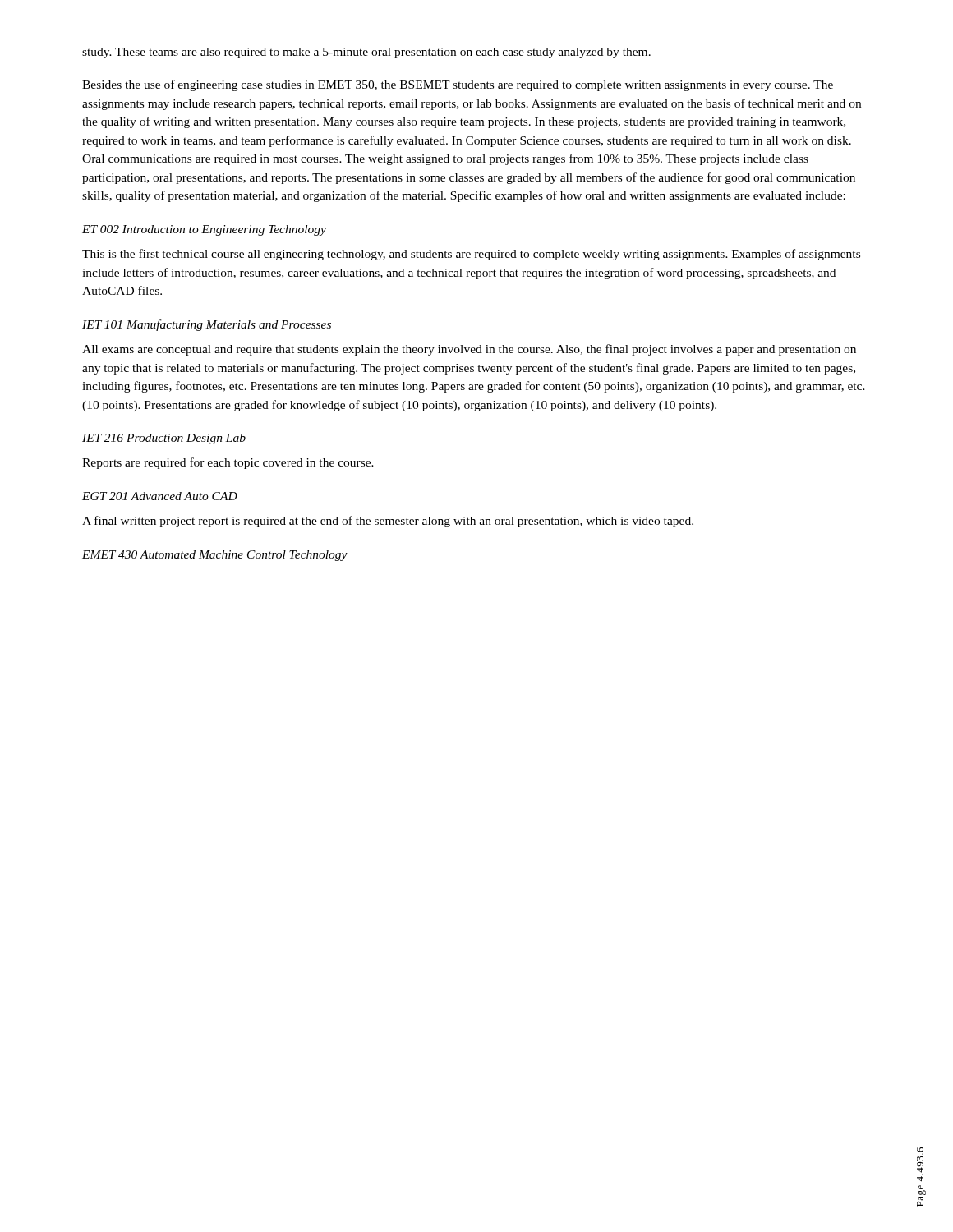
Task: Where is the passage that starts "A final written"?
Action: (388, 521)
